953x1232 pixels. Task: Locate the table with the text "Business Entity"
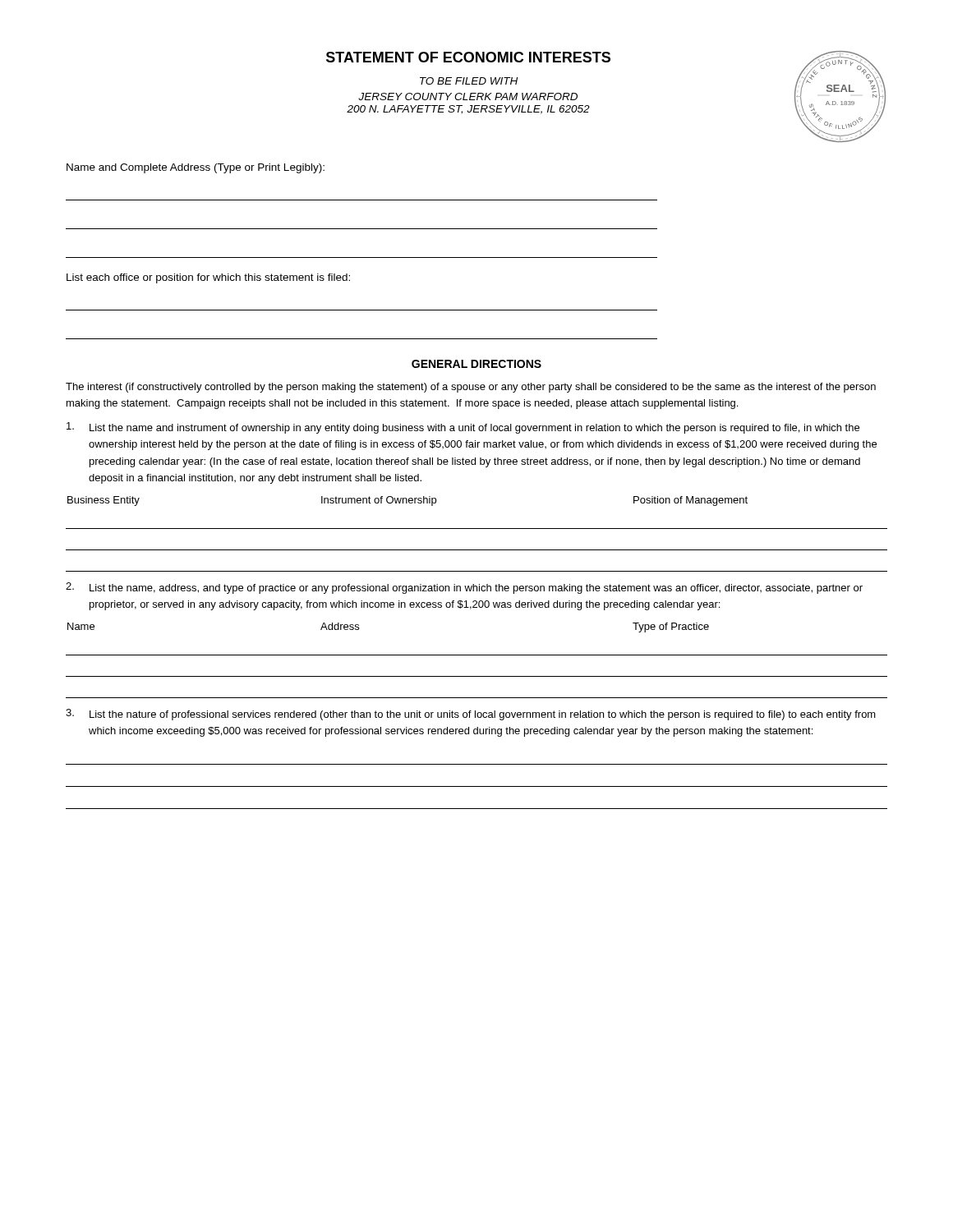476,532
